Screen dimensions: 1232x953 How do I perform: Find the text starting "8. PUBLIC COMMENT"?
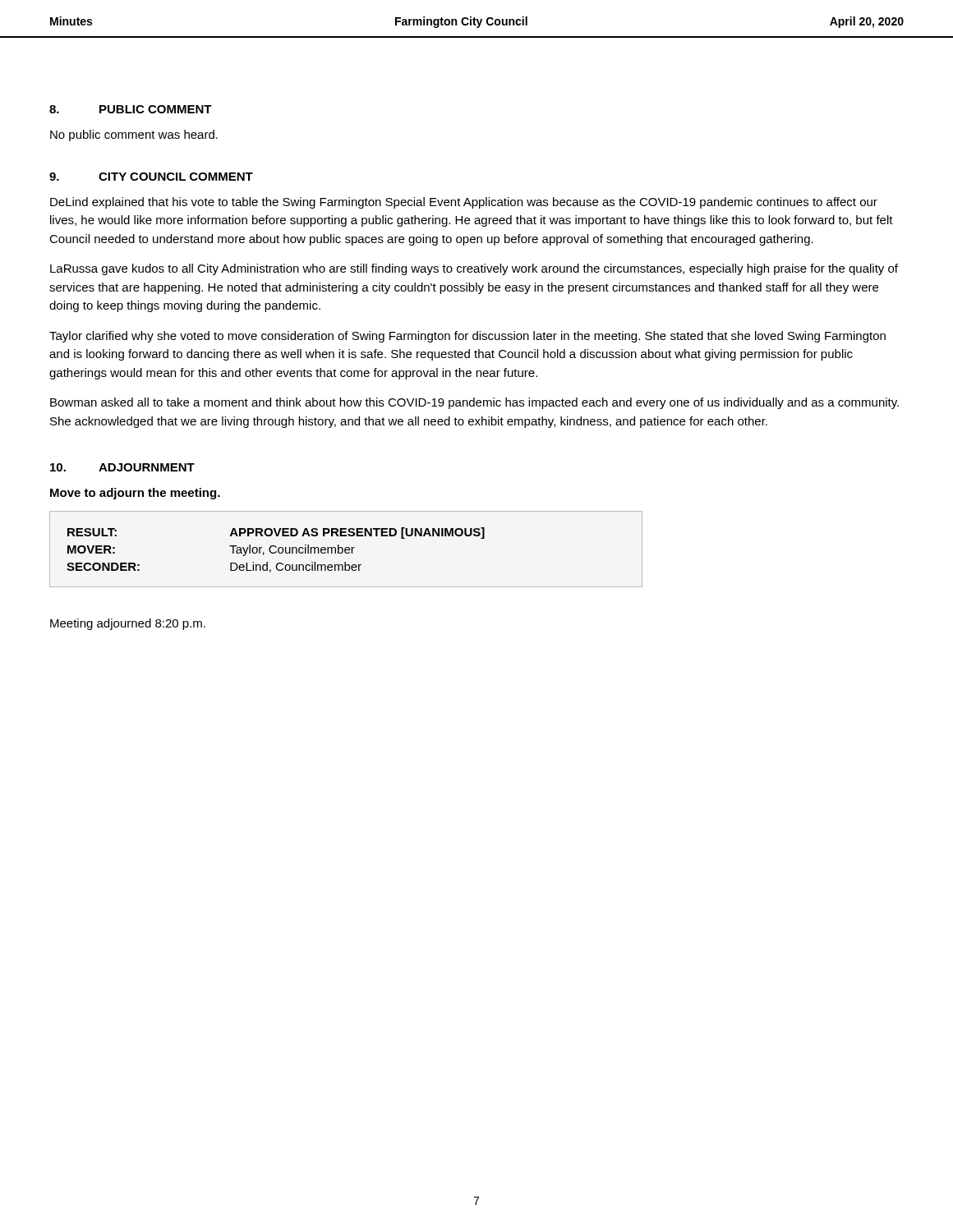(130, 109)
